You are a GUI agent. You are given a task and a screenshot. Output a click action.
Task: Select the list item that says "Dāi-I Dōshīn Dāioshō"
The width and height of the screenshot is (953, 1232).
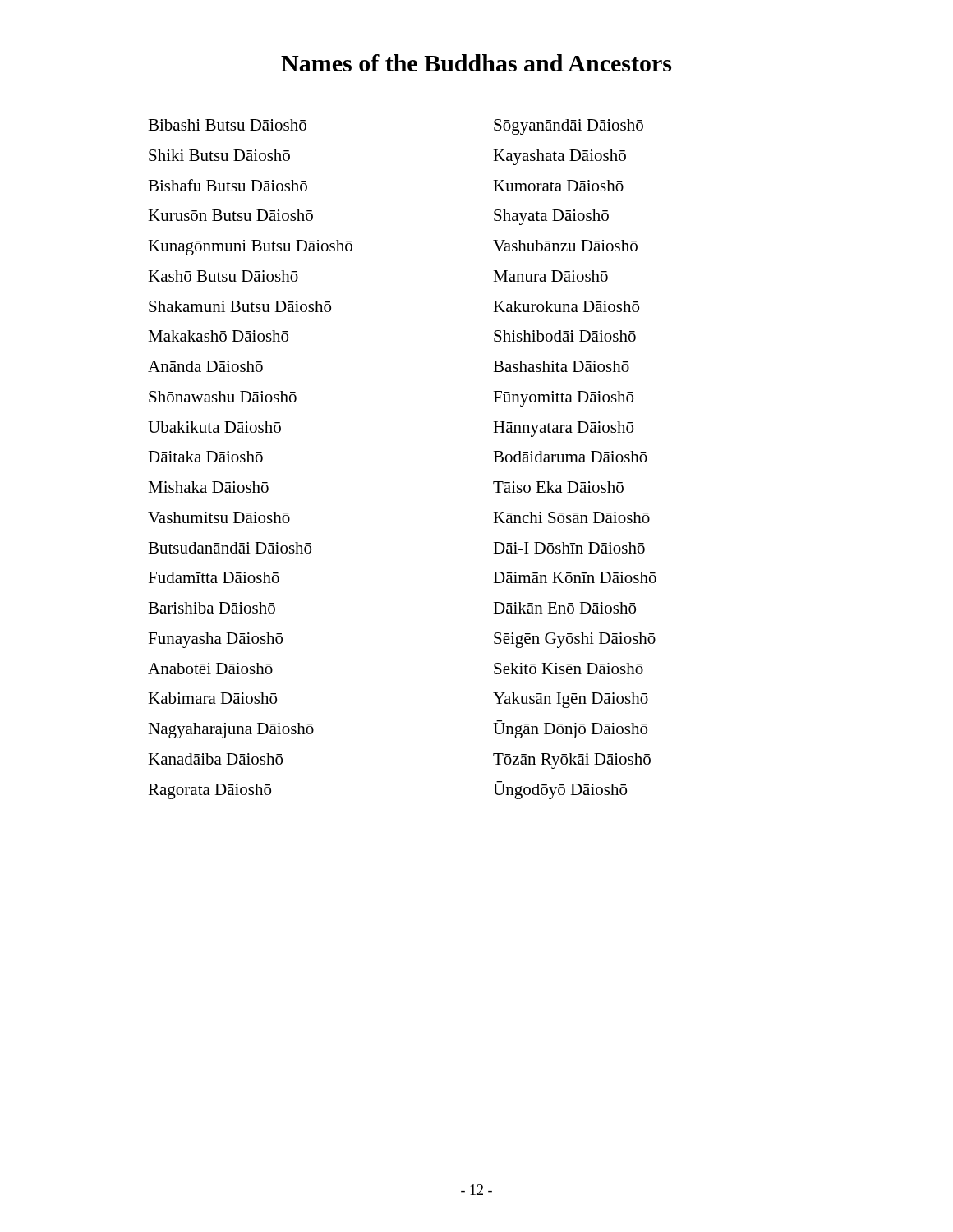[x=569, y=547]
